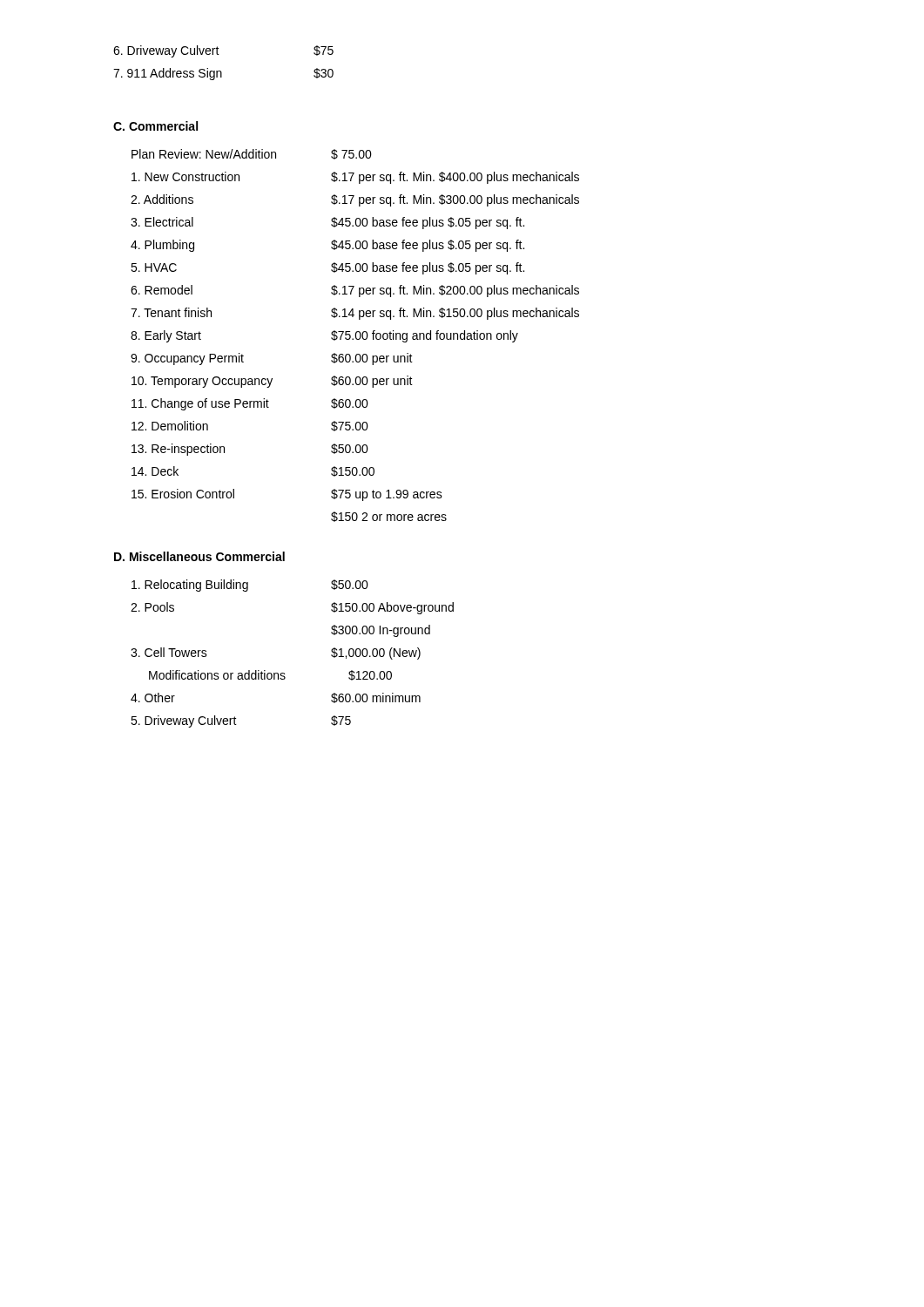
Task: Click where it says "Modifications or additions $120.00"
Action: click(x=270, y=675)
